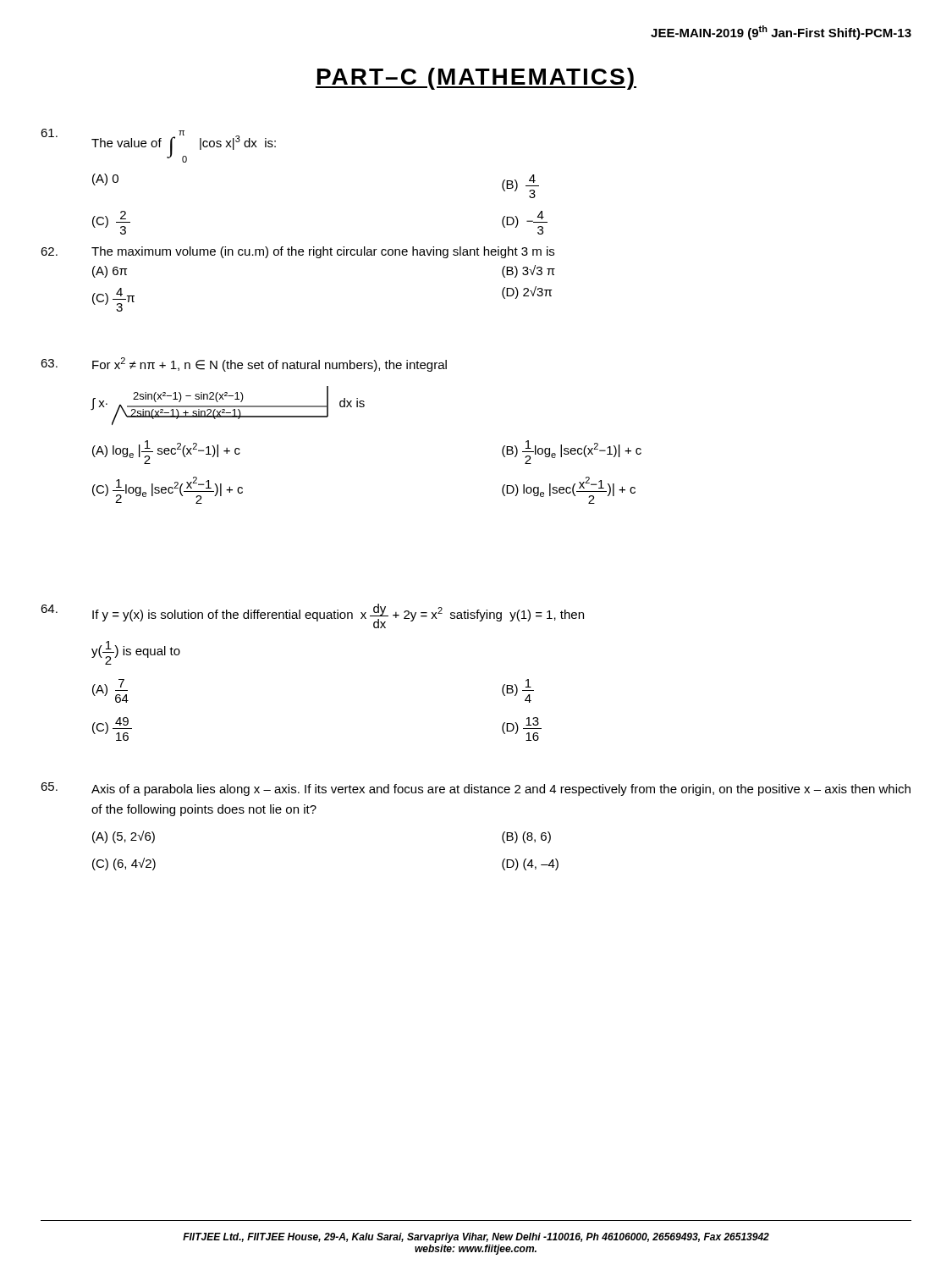Point to the passage starting "62. The maximum volume (in cu.m) of the"
Viewport: 952px width, 1270px height.
tap(297, 252)
